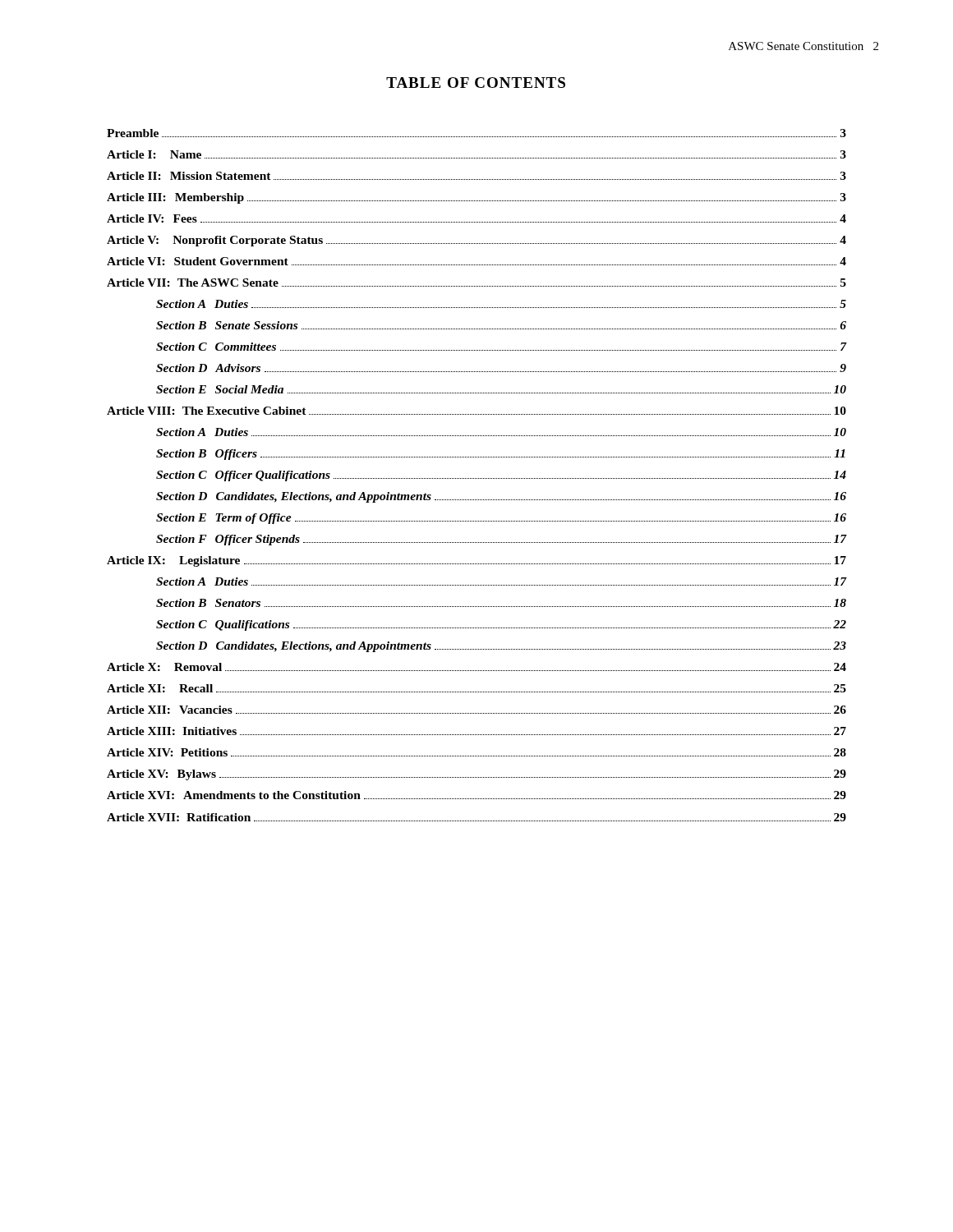Select the region starting "Article XIV: Petitions 28"

(x=476, y=753)
